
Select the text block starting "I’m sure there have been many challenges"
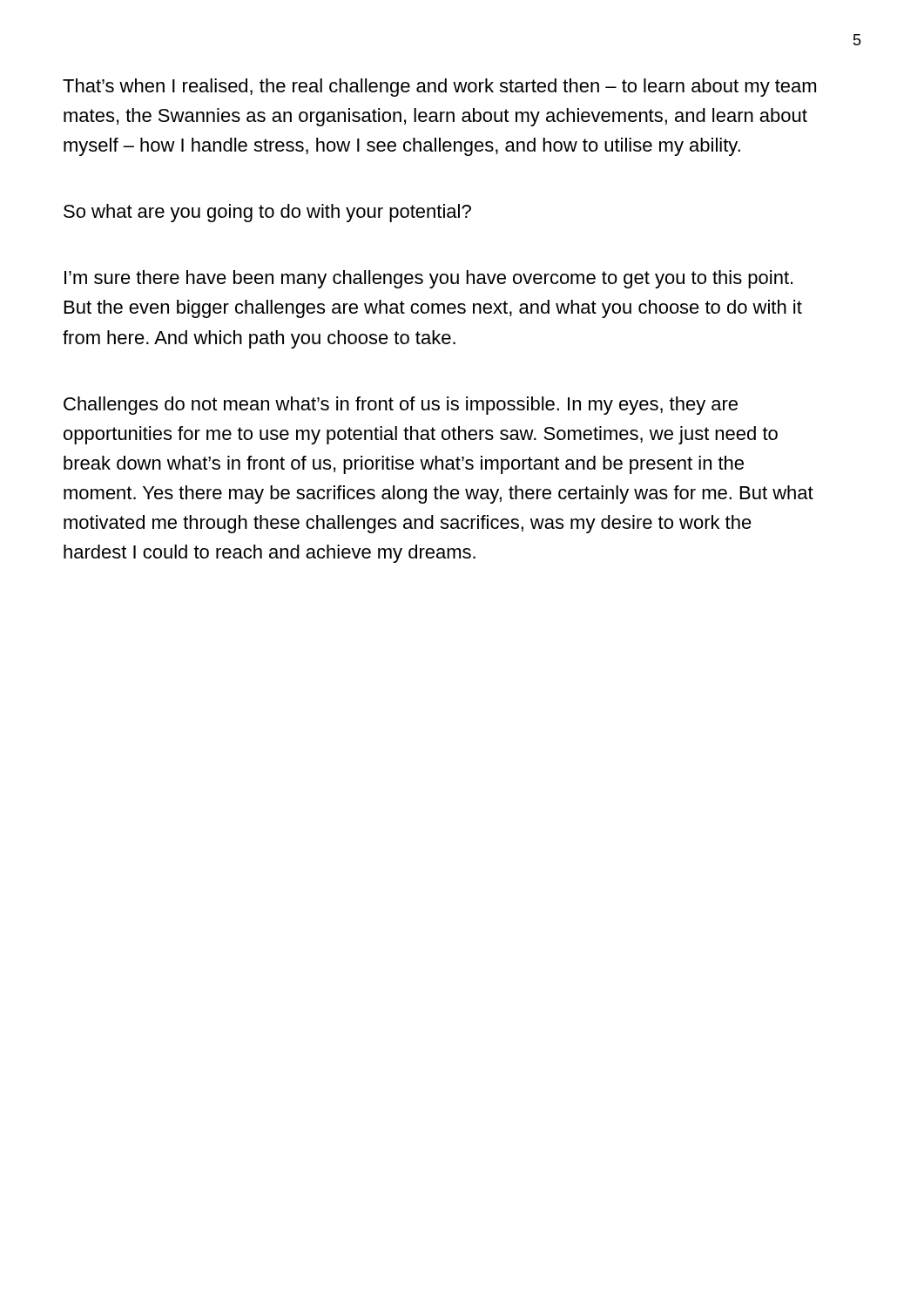pyautogui.click(x=432, y=308)
